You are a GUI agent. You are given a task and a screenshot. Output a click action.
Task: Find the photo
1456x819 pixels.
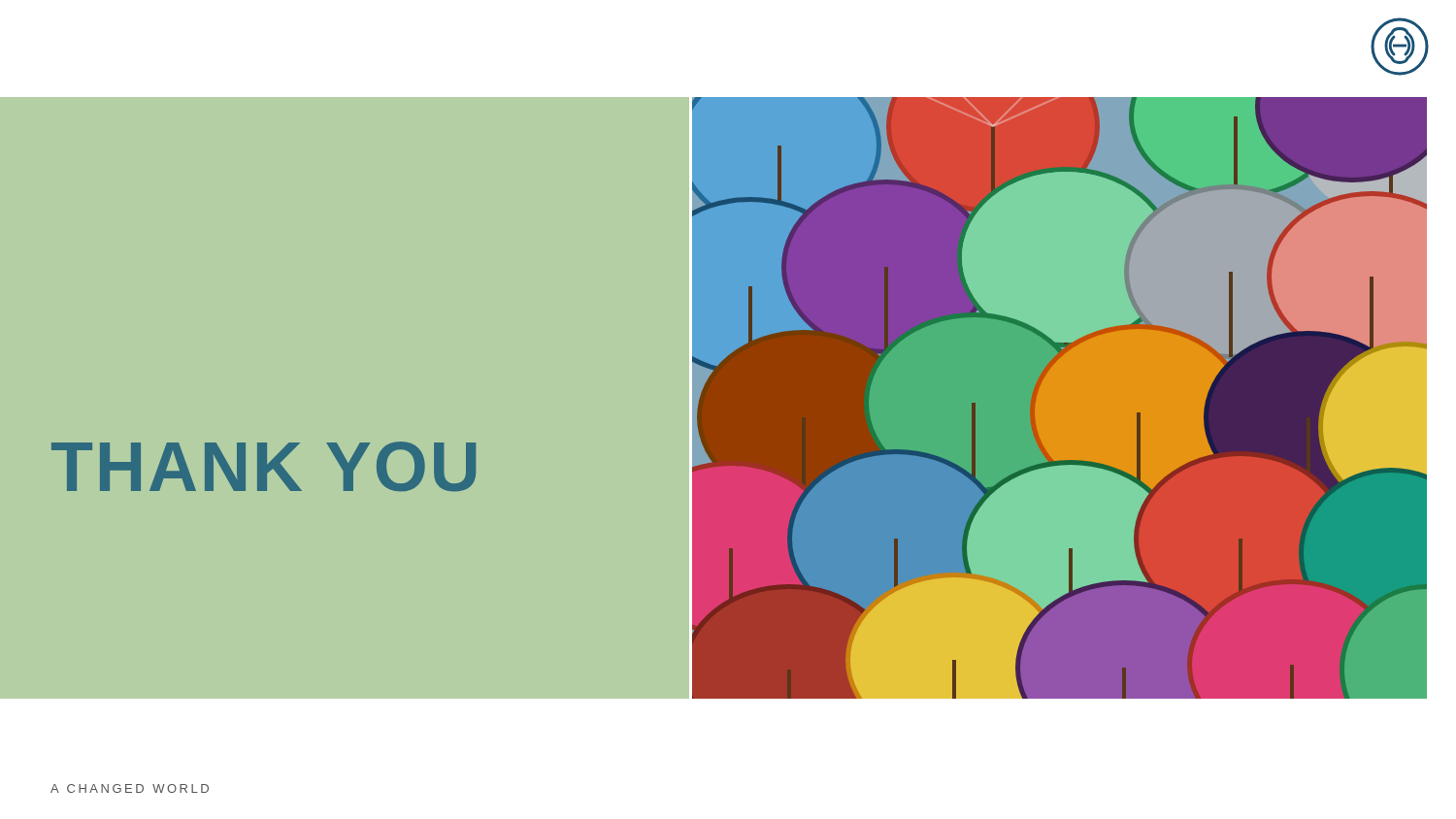tap(1059, 398)
